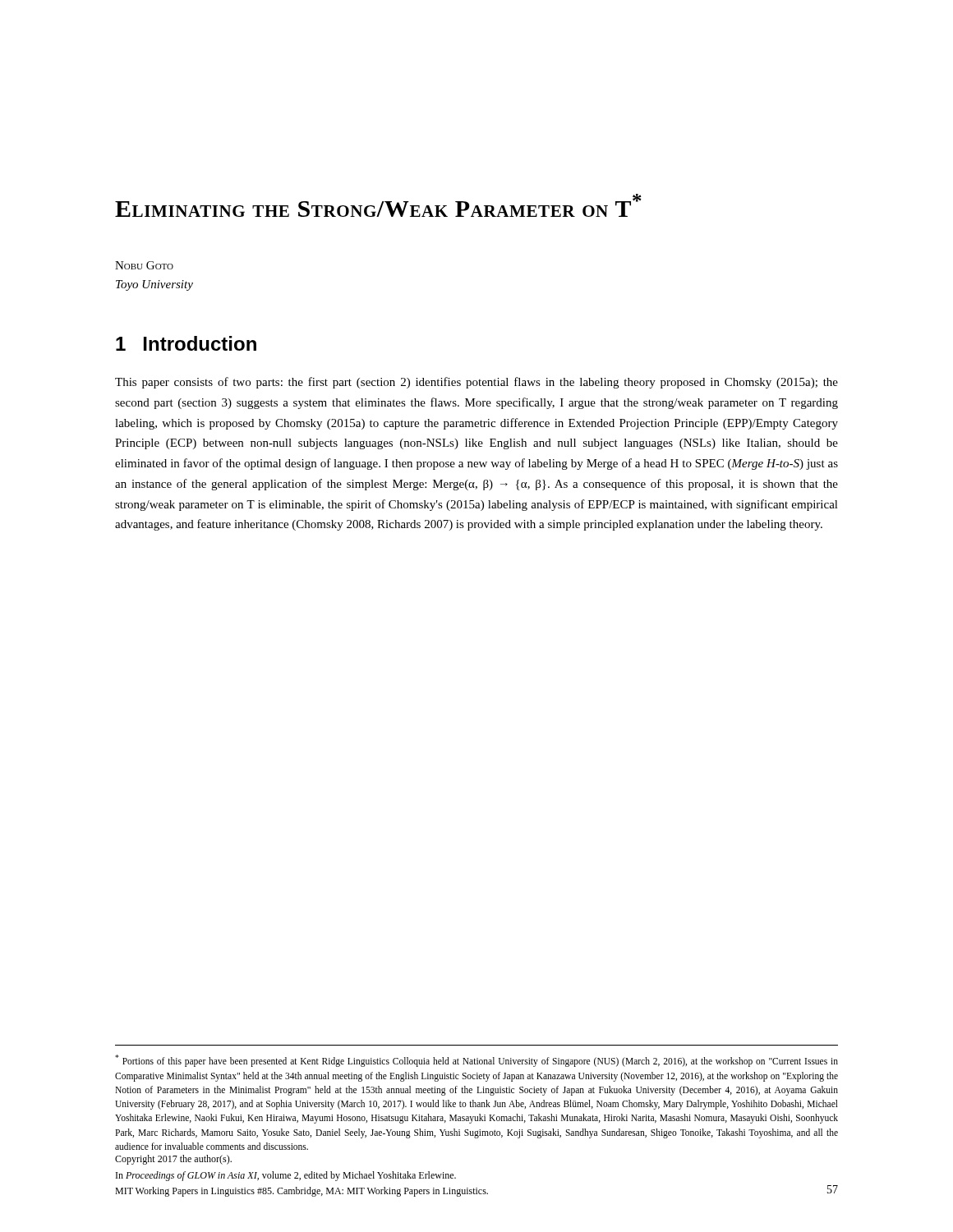
Task: Point to the region starting "1 Introduction"
Action: coord(186,344)
